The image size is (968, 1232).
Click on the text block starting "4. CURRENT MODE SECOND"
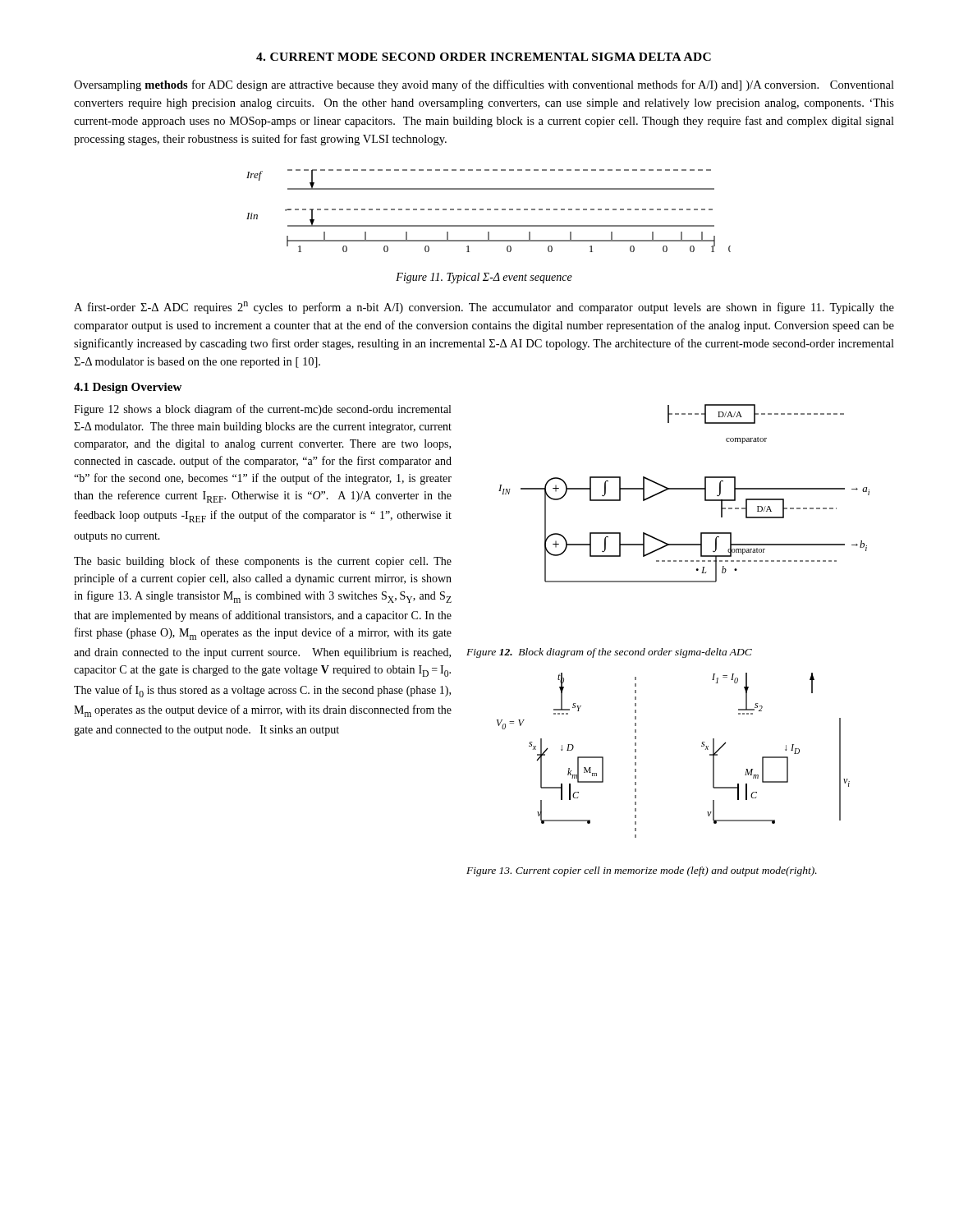(484, 56)
